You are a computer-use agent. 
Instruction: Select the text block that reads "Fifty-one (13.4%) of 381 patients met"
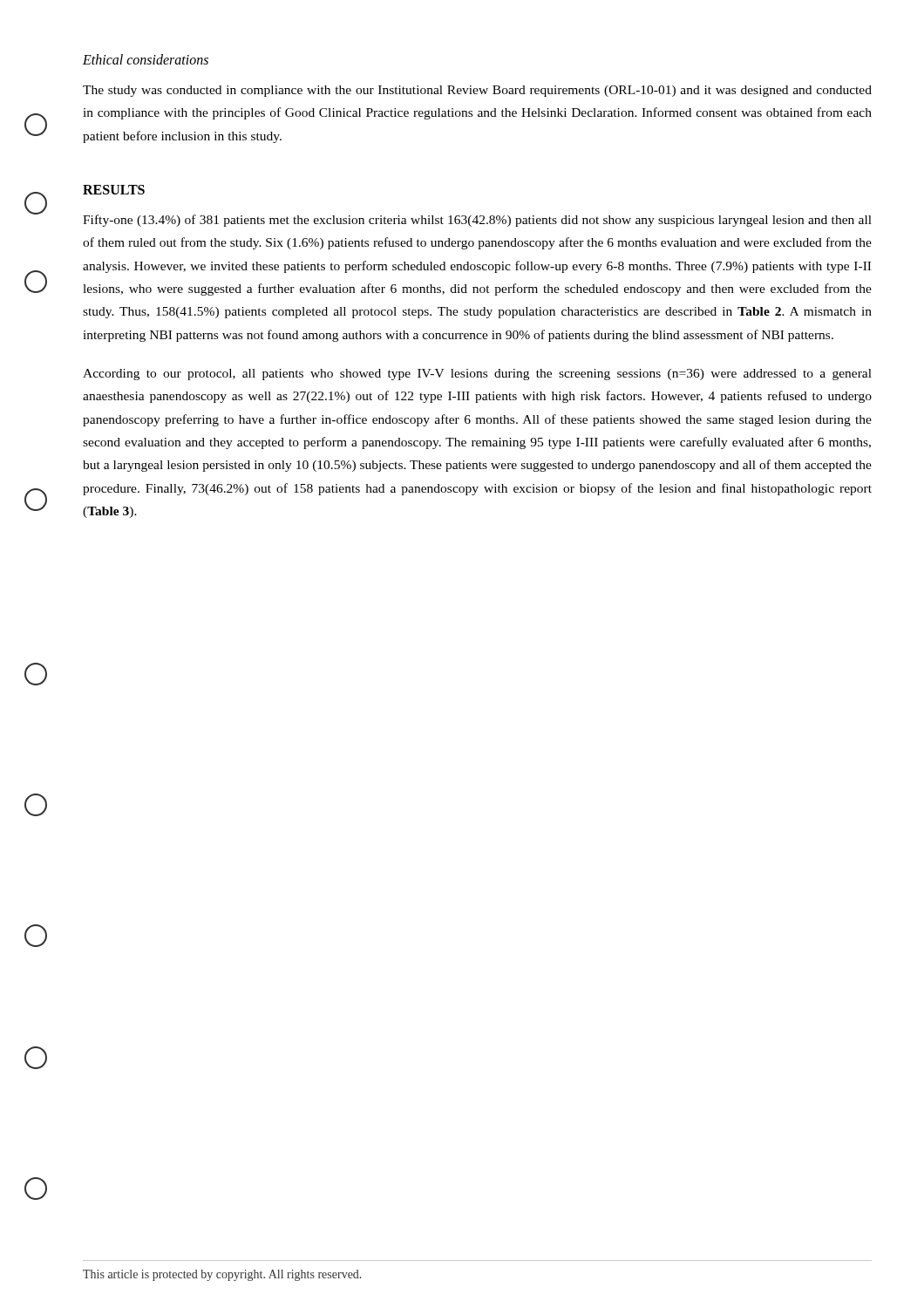pos(477,277)
